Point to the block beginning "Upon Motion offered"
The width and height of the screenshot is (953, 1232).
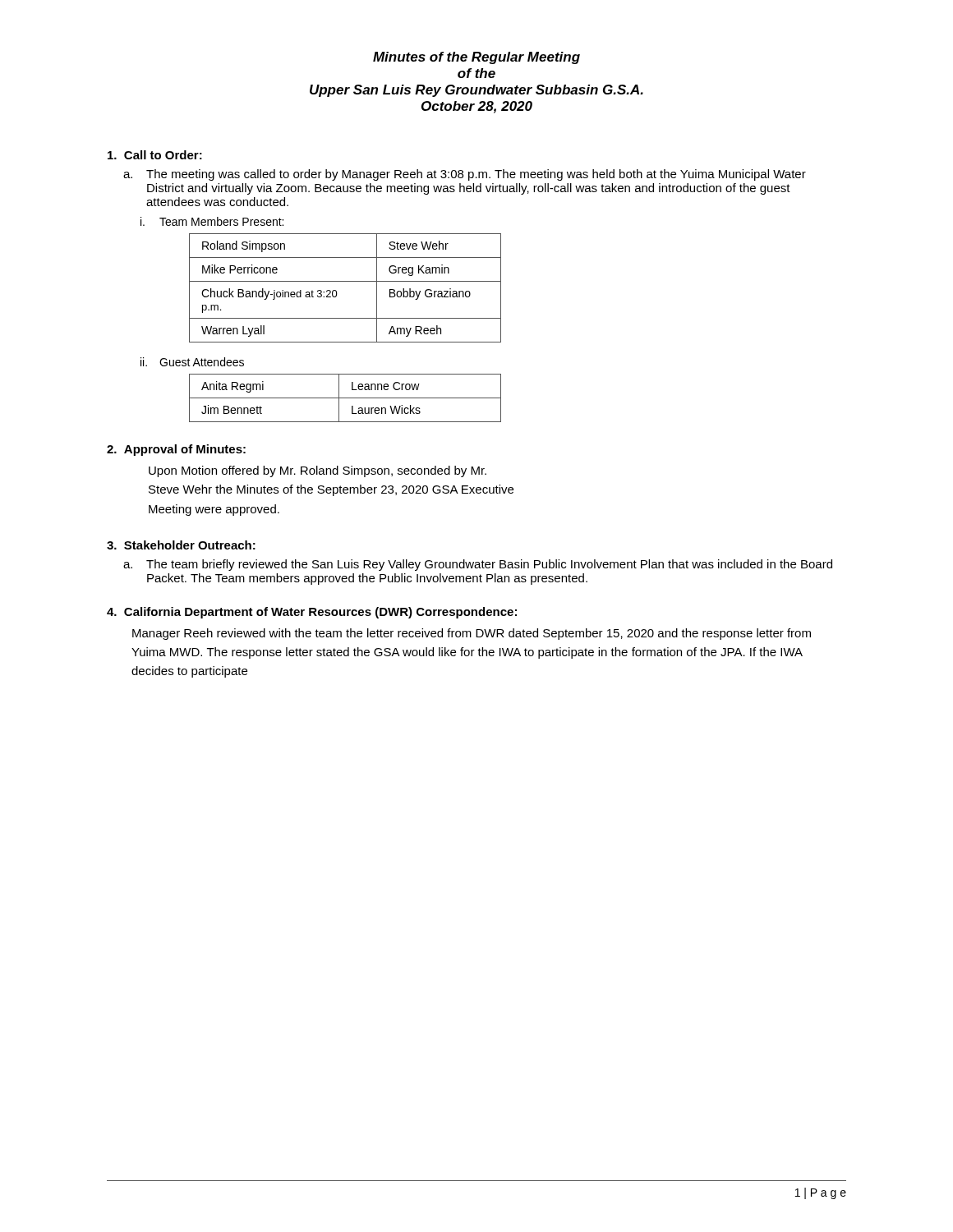click(x=331, y=489)
